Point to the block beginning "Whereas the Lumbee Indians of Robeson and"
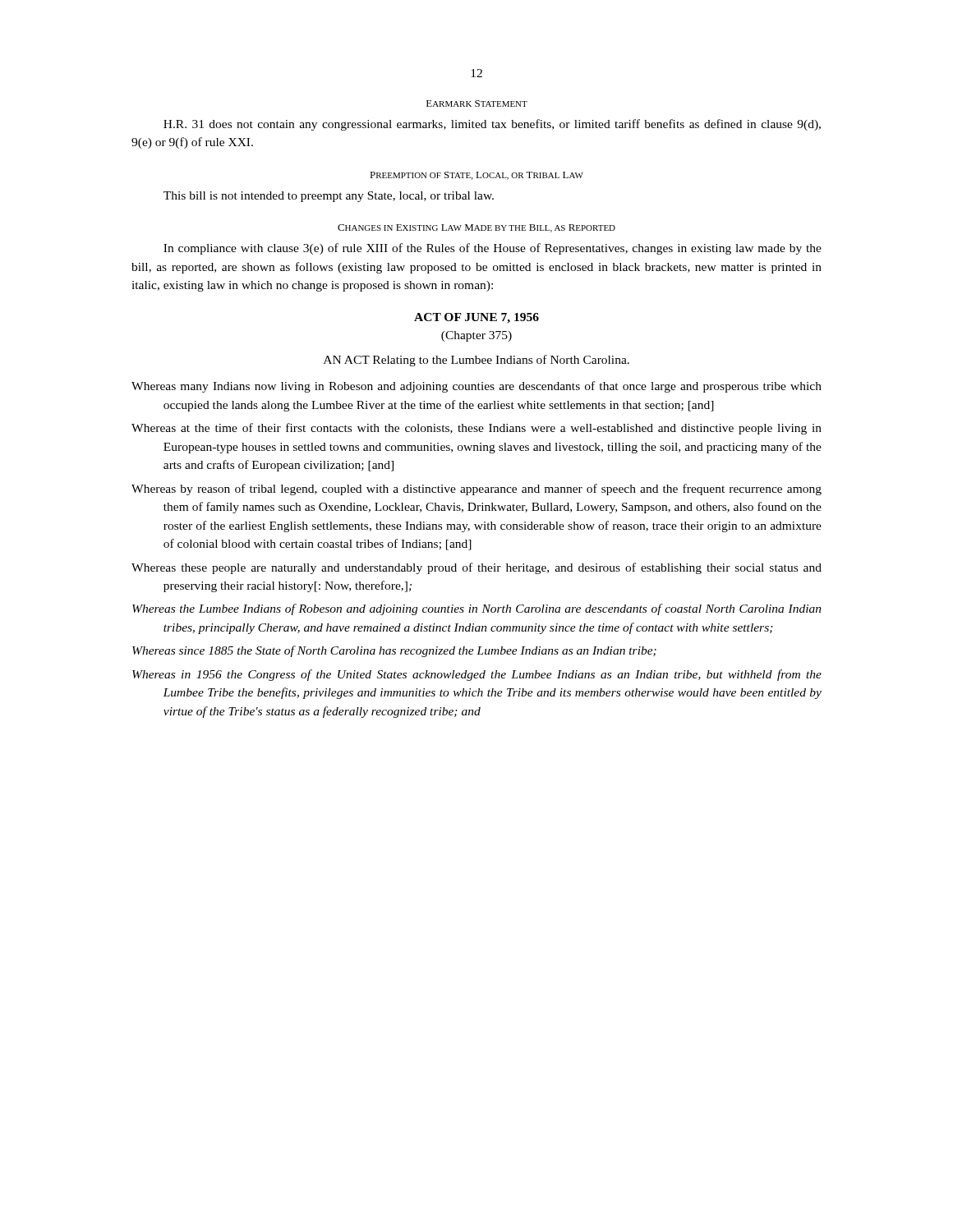The image size is (953, 1232). [x=476, y=618]
